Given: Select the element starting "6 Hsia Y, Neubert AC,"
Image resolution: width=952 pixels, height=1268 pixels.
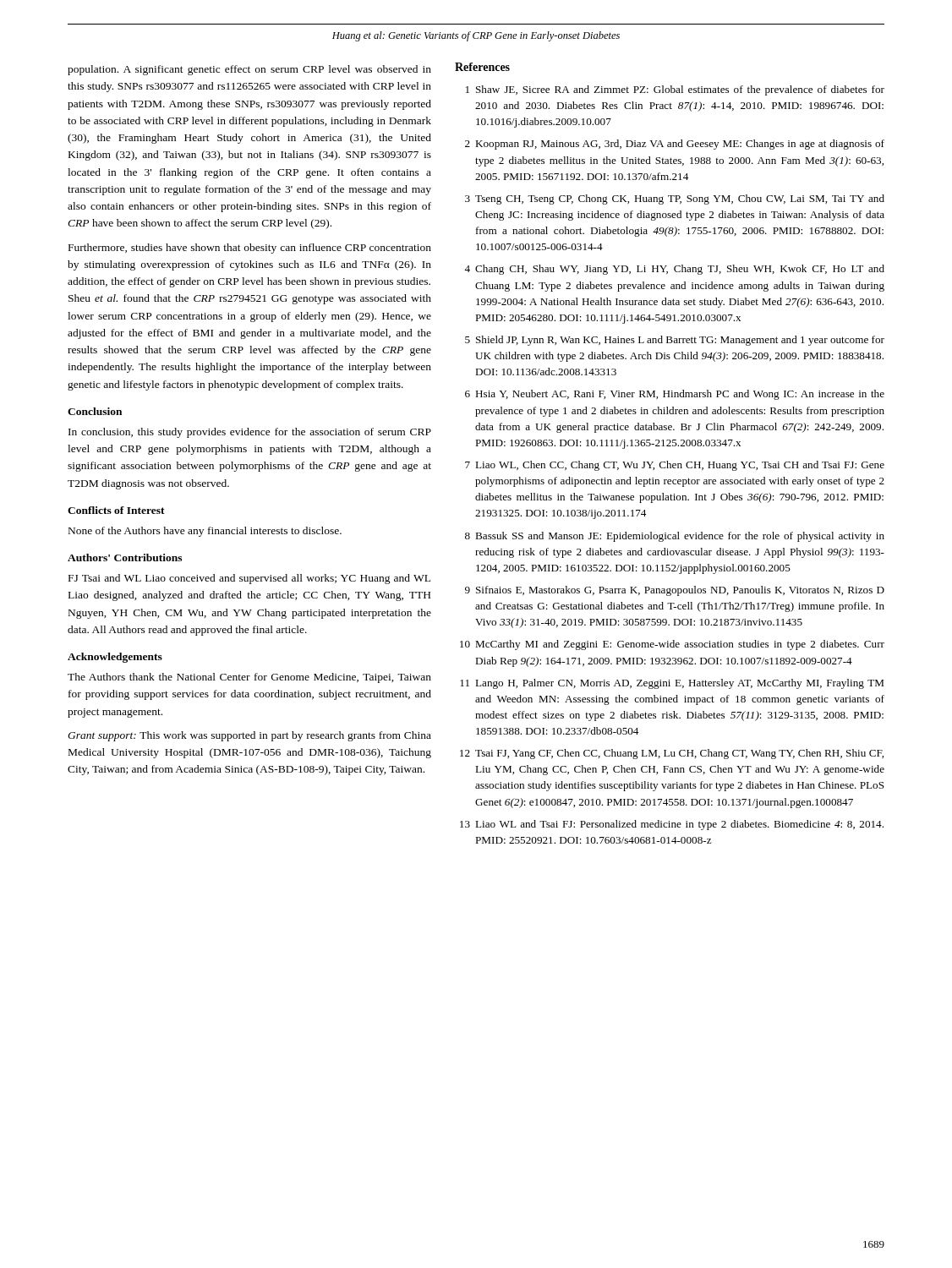Looking at the screenshot, I should [670, 418].
